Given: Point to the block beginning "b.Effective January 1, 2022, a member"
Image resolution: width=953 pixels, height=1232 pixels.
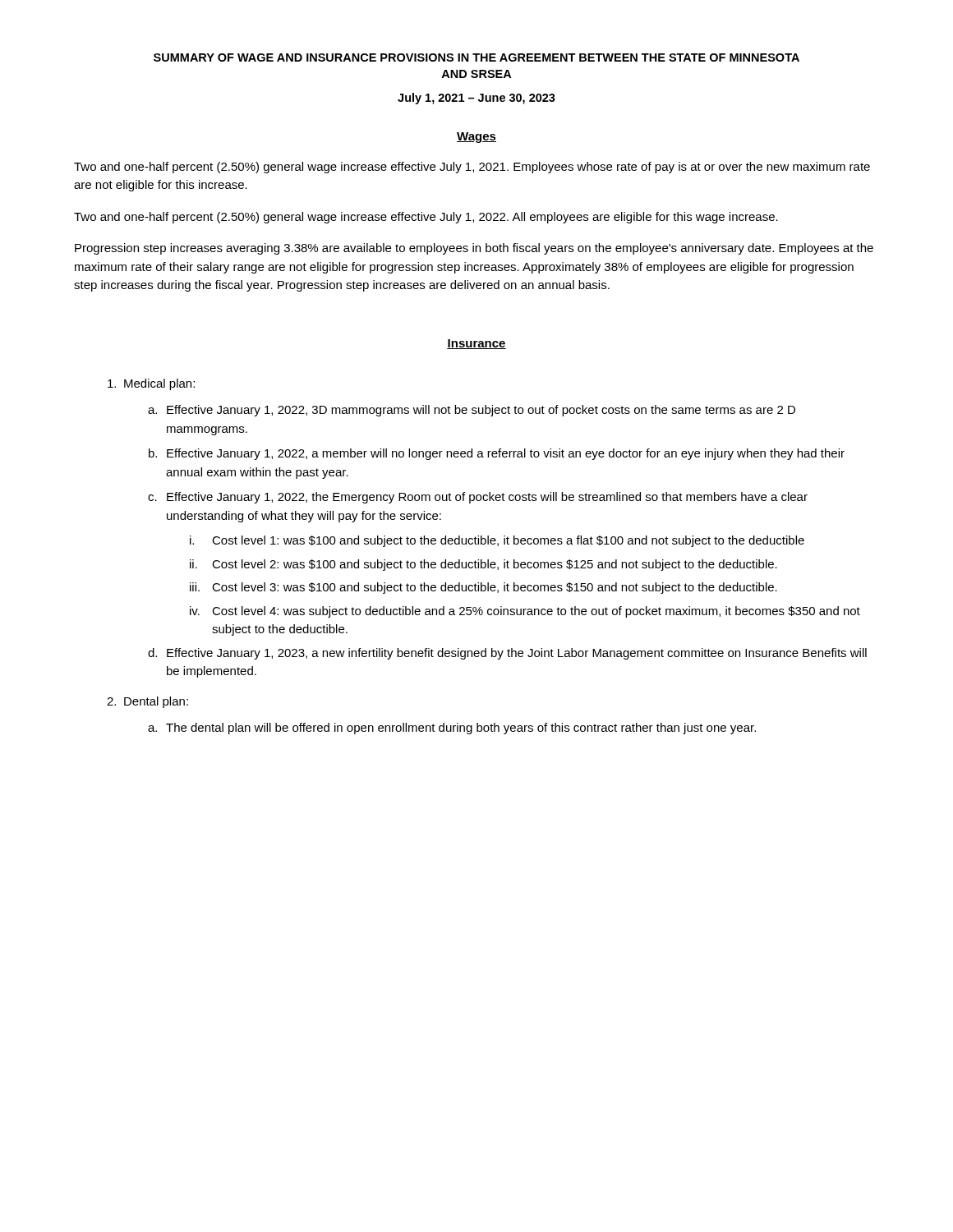Looking at the screenshot, I should coord(510,463).
